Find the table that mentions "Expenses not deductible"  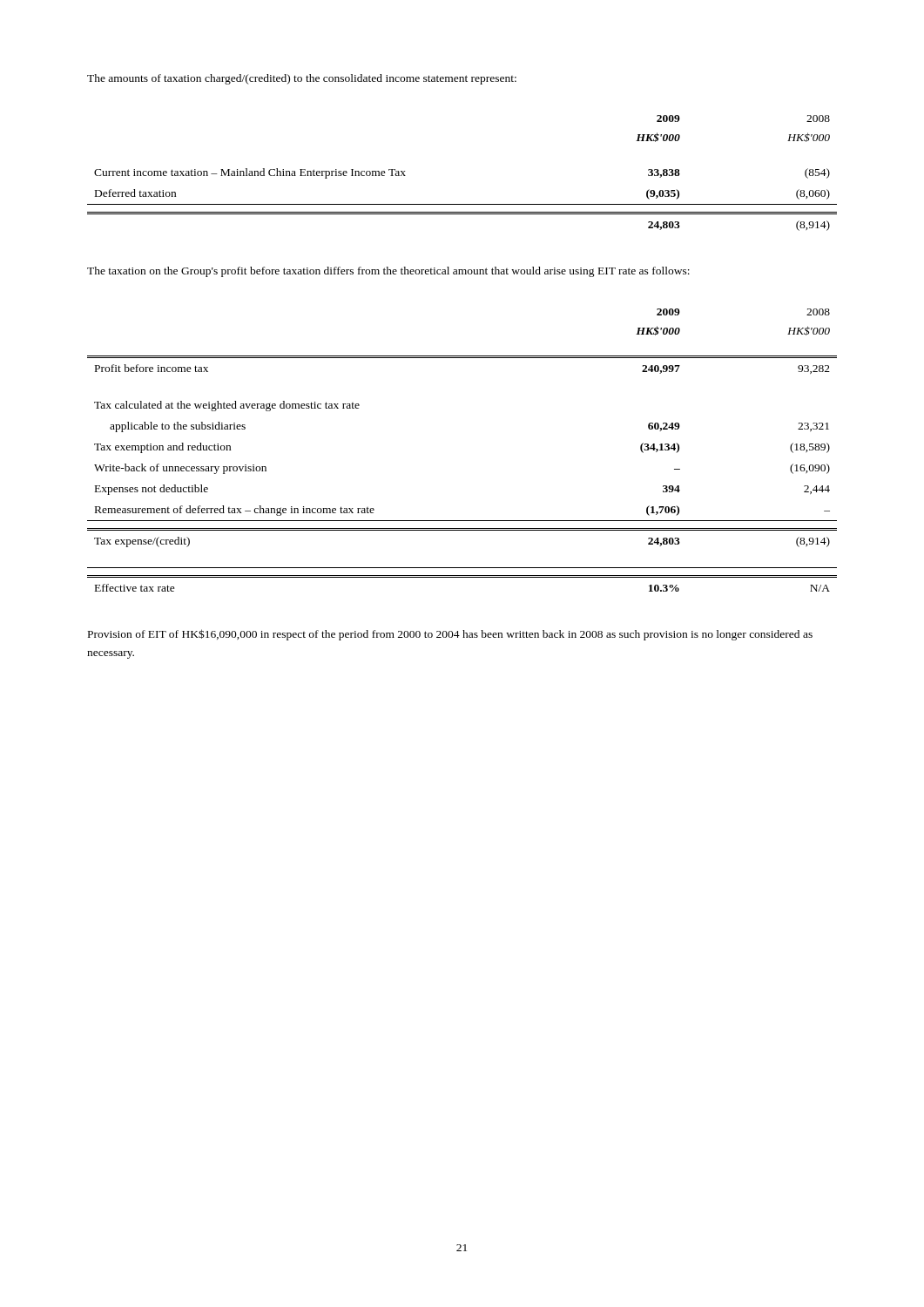[x=462, y=450]
